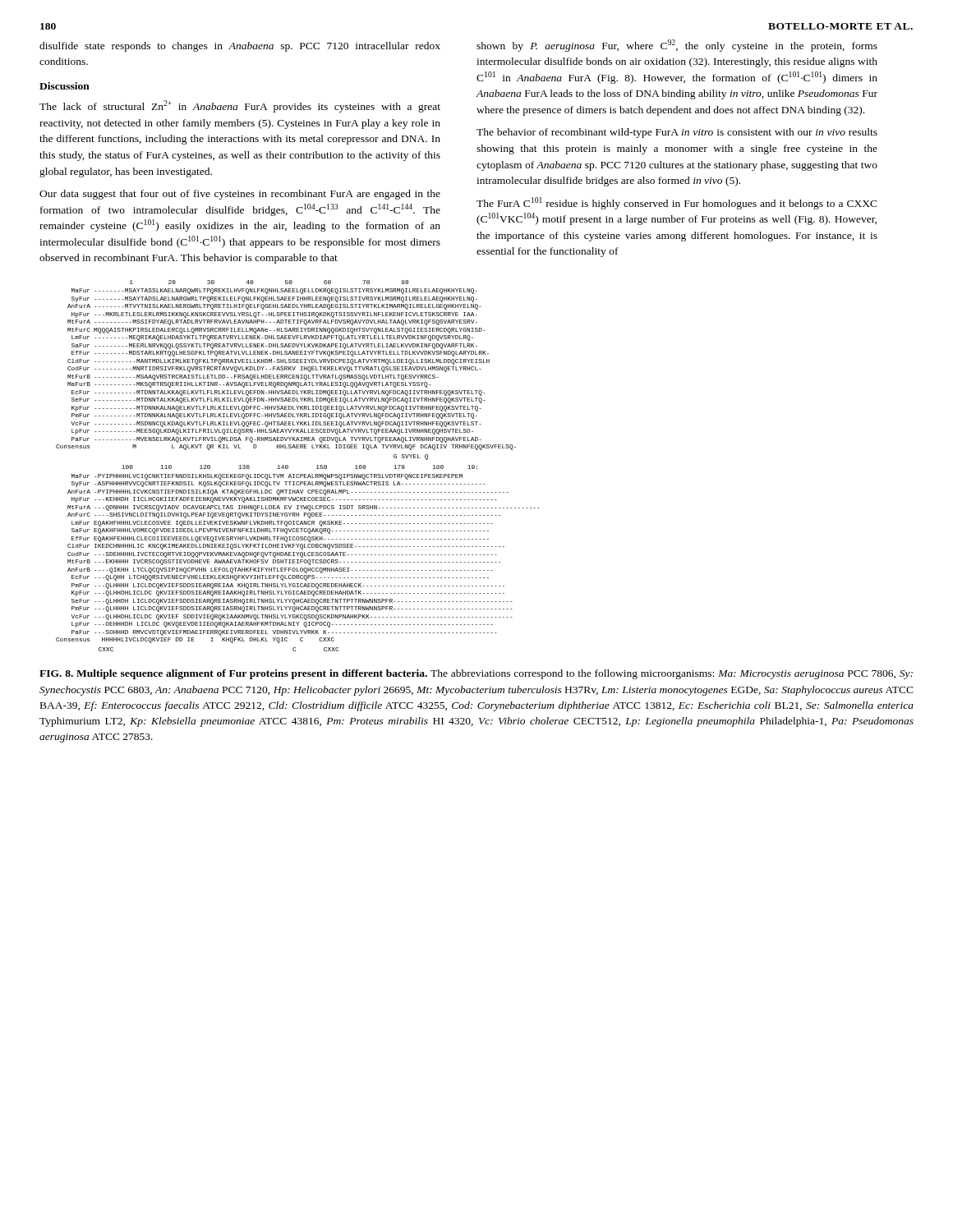Locate the caption that says "FIG. 8. Multiple"
This screenshot has width=953, height=1232.
476,705
